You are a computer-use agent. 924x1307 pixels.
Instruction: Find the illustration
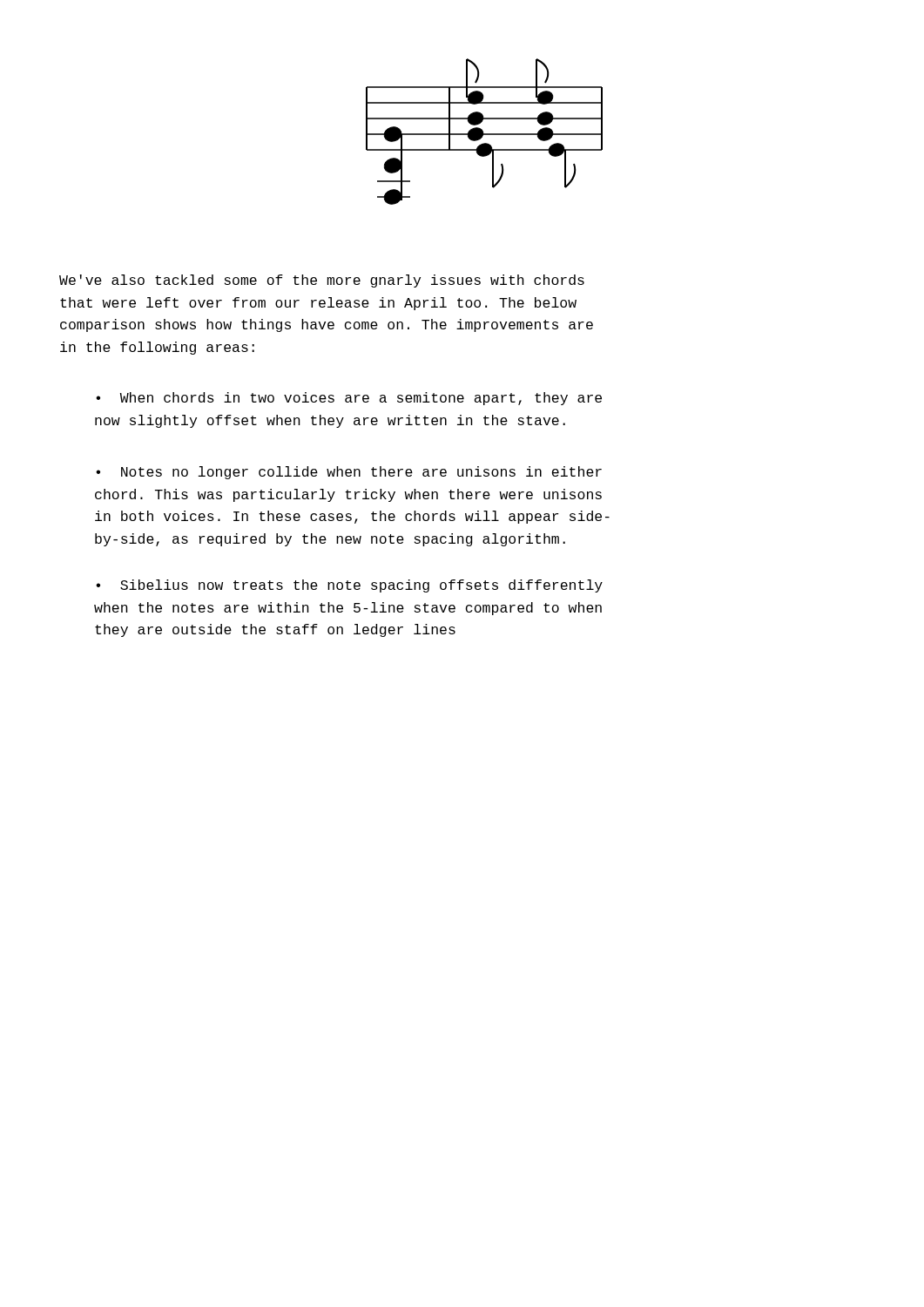[x=462, y=144]
